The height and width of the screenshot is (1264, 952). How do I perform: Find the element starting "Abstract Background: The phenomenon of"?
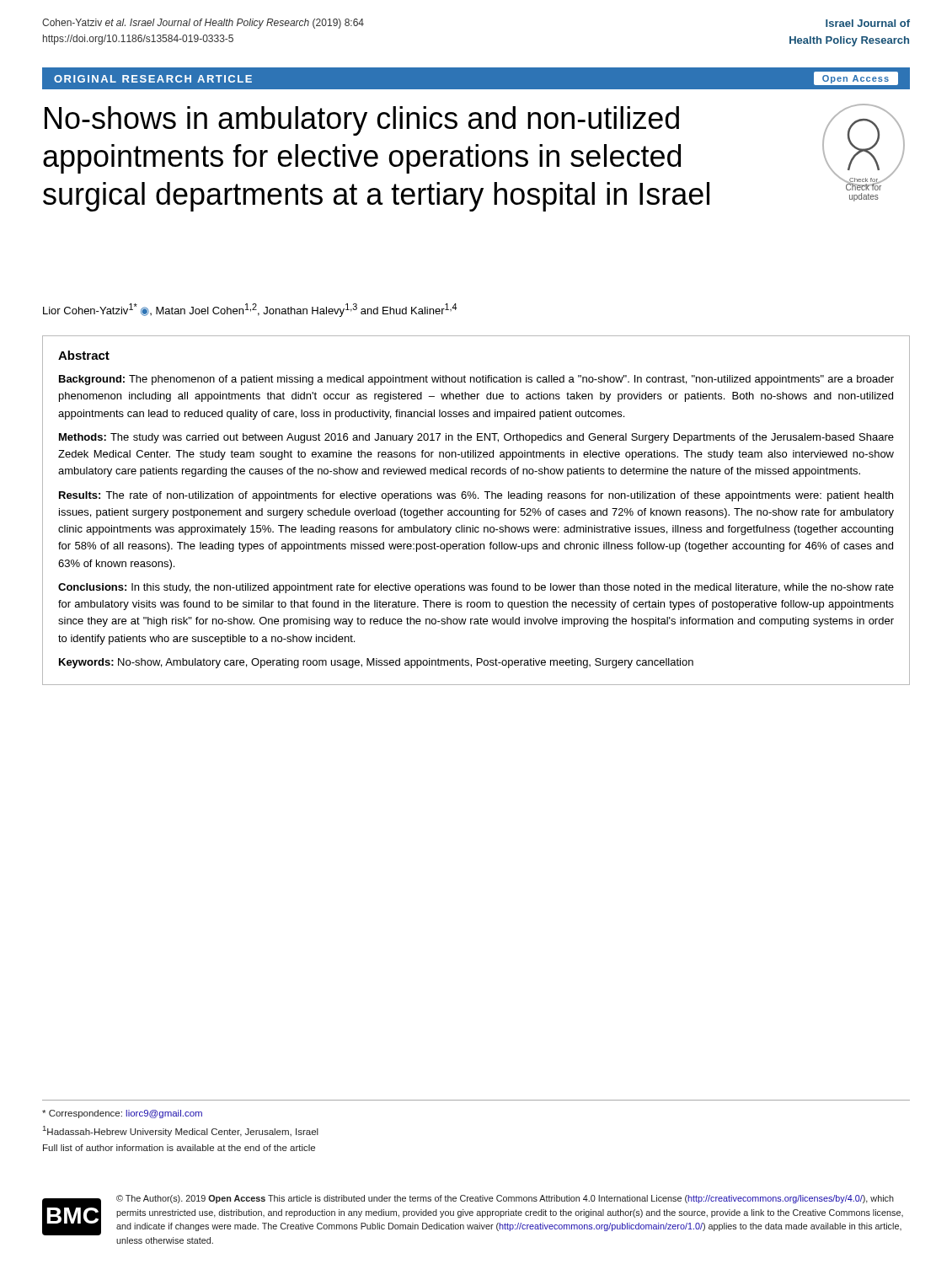[x=476, y=509]
